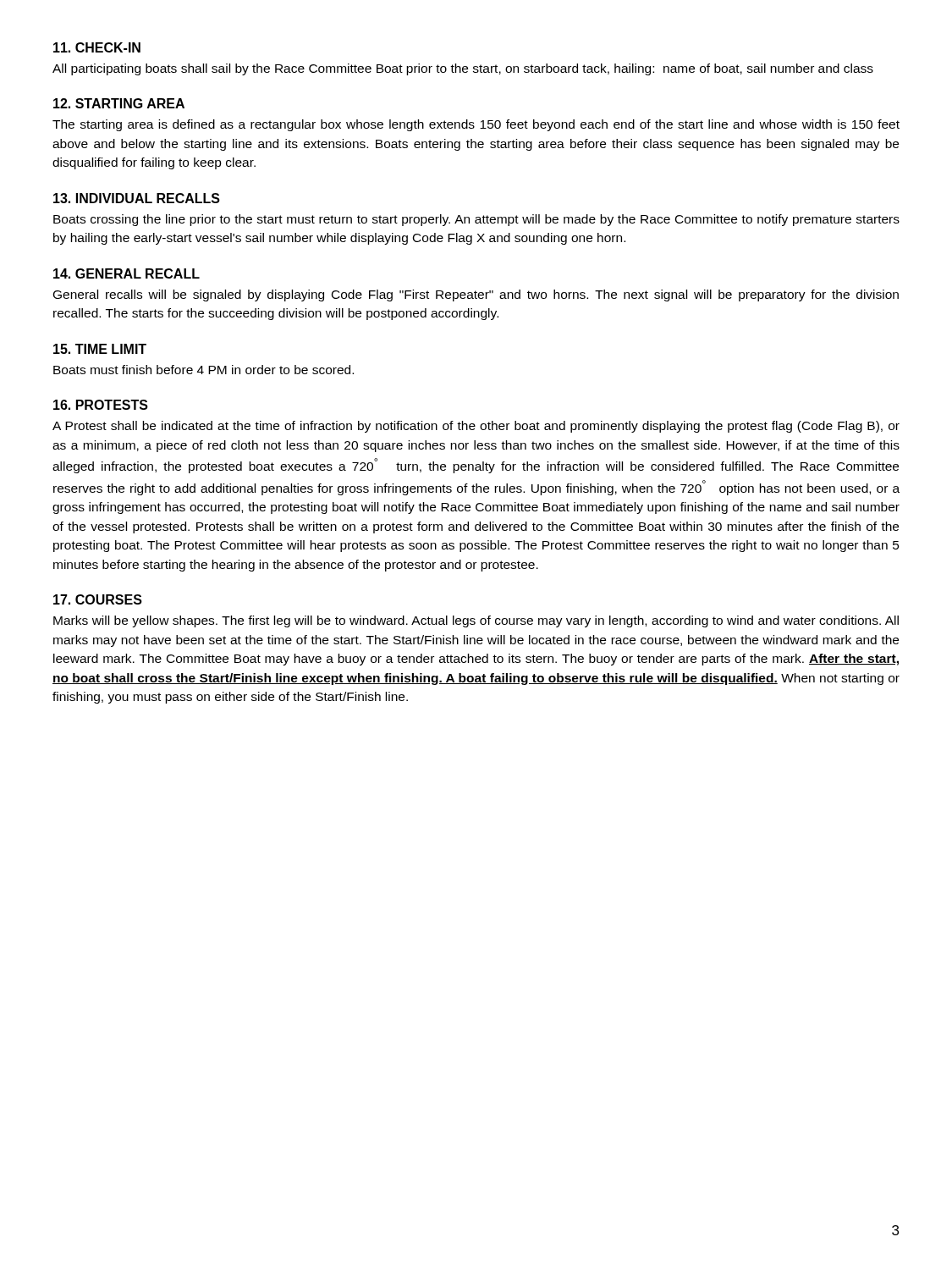Find the text block that reads "Boats crossing the line prior to the"

click(476, 228)
